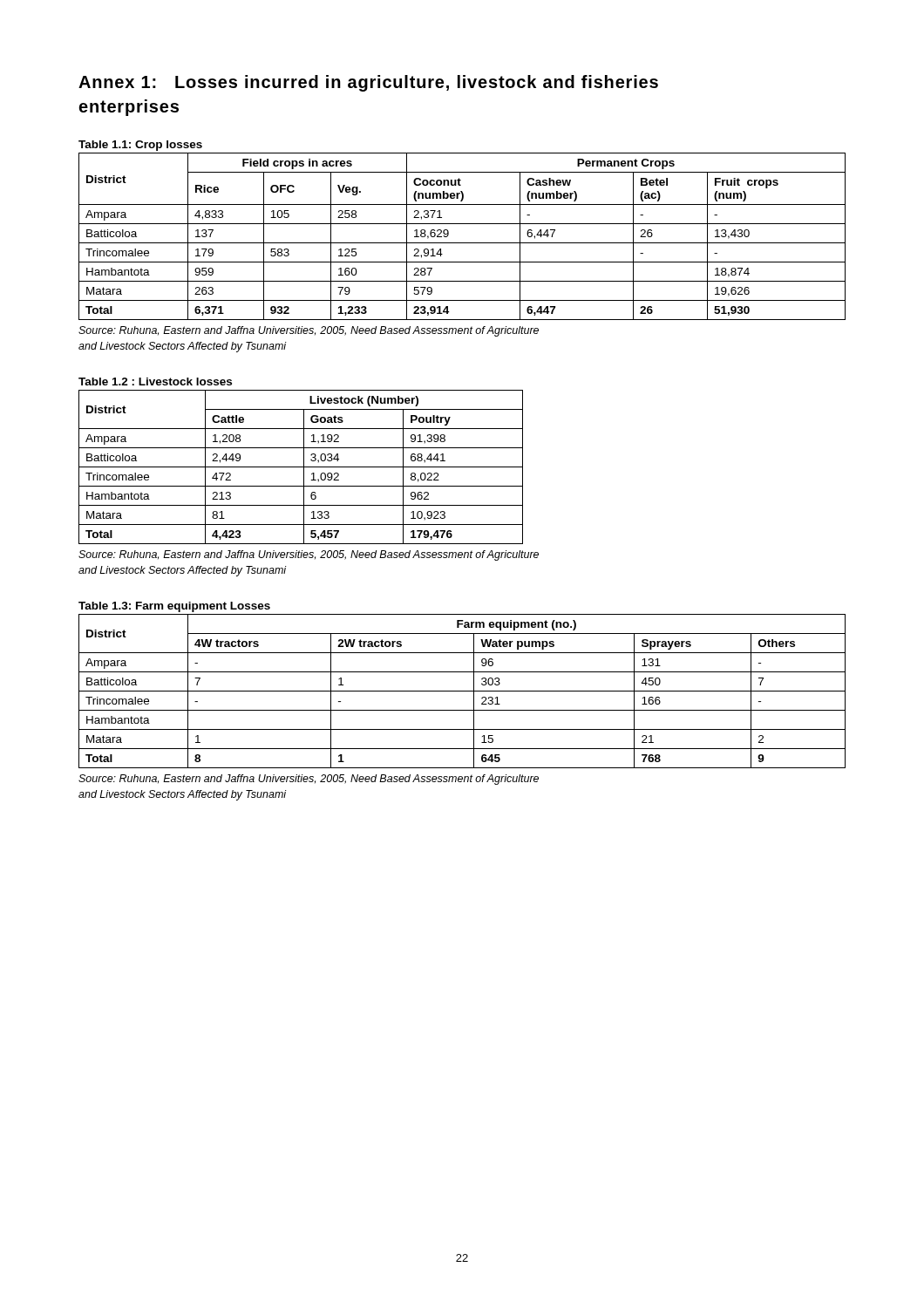This screenshot has height=1308, width=924.
Task: Point to the region starting "Table 1.1: Crop losses"
Action: (140, 144)
